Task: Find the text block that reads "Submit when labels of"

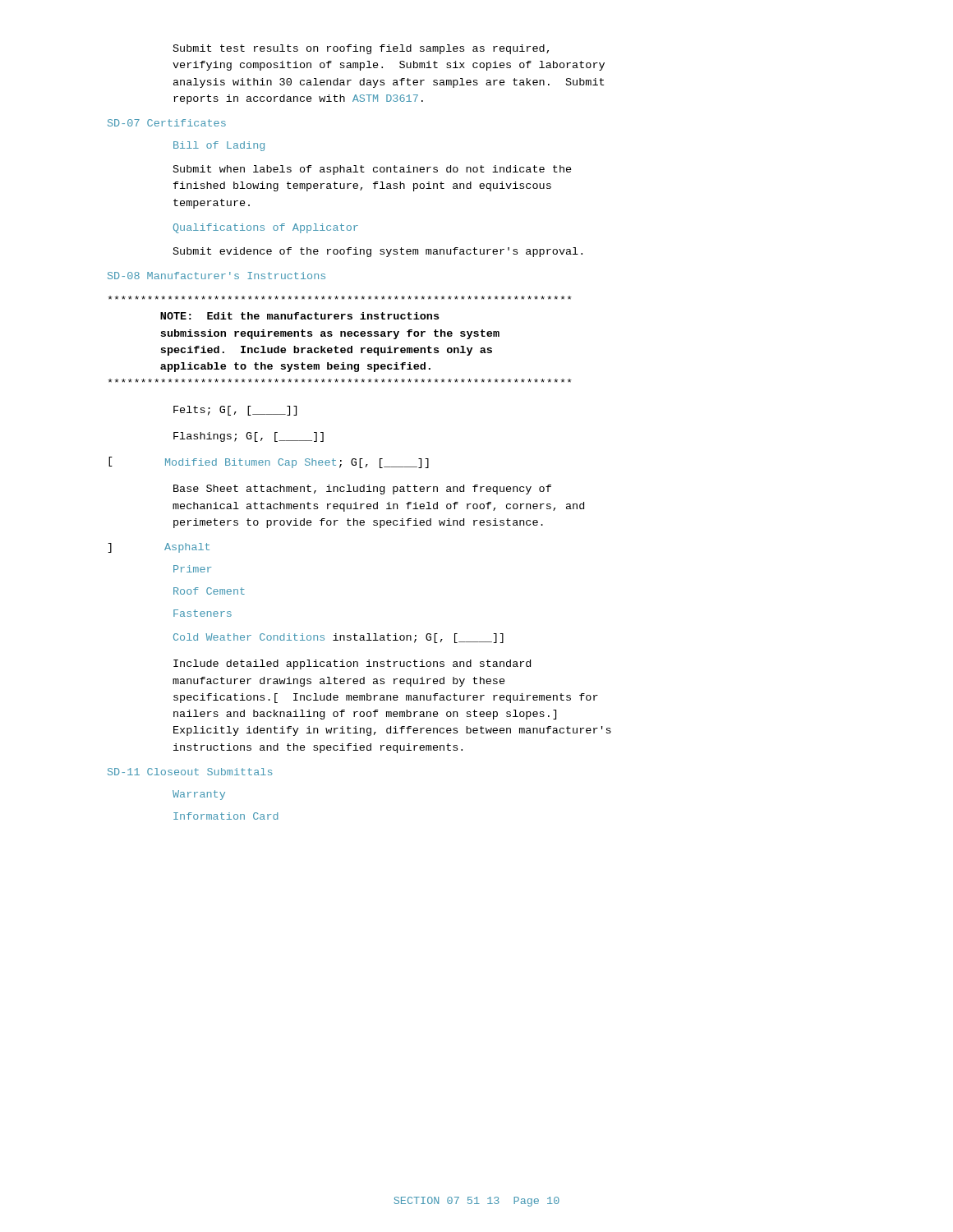Action: (372, 186)
